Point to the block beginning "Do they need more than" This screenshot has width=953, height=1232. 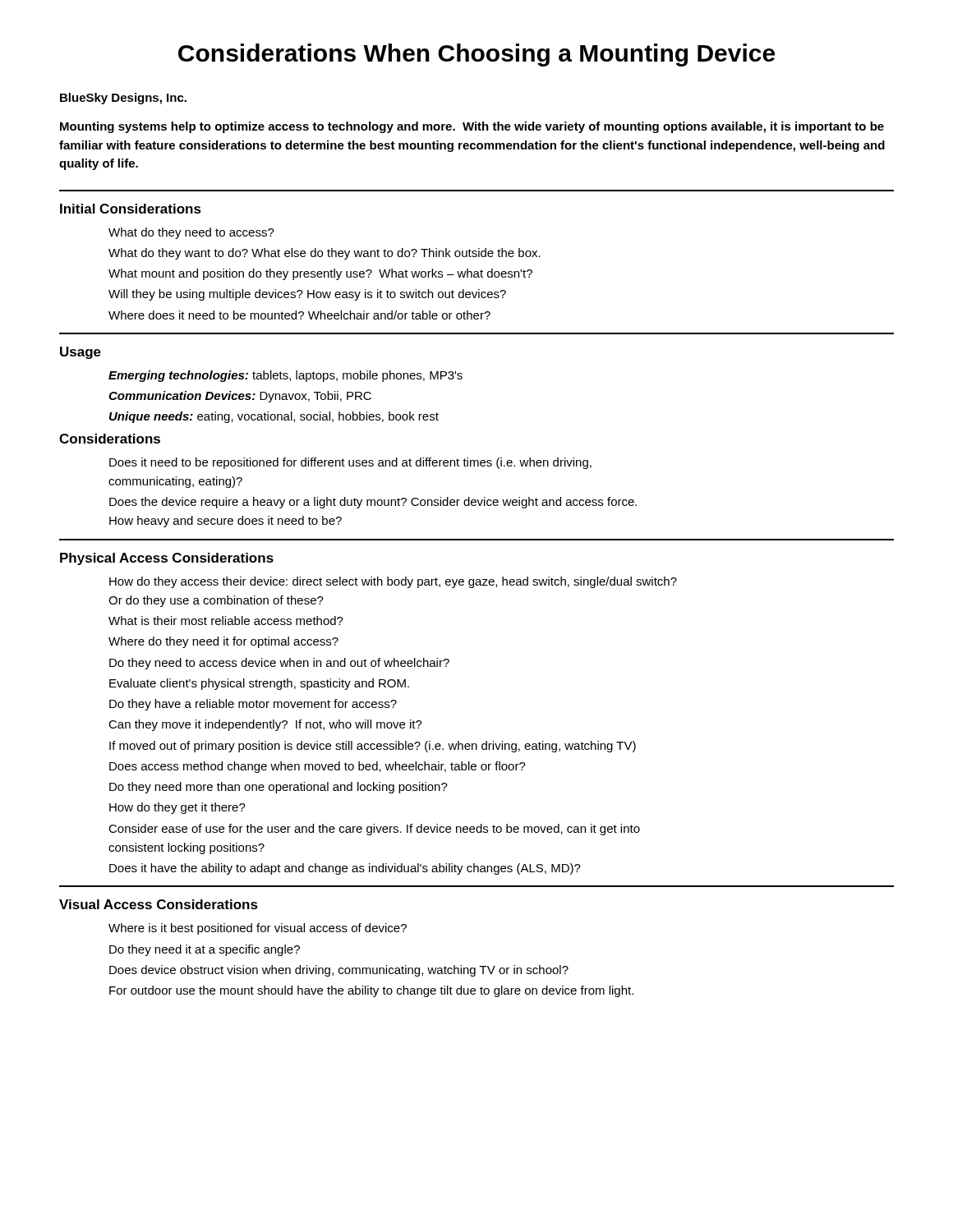tap(278, 786)
